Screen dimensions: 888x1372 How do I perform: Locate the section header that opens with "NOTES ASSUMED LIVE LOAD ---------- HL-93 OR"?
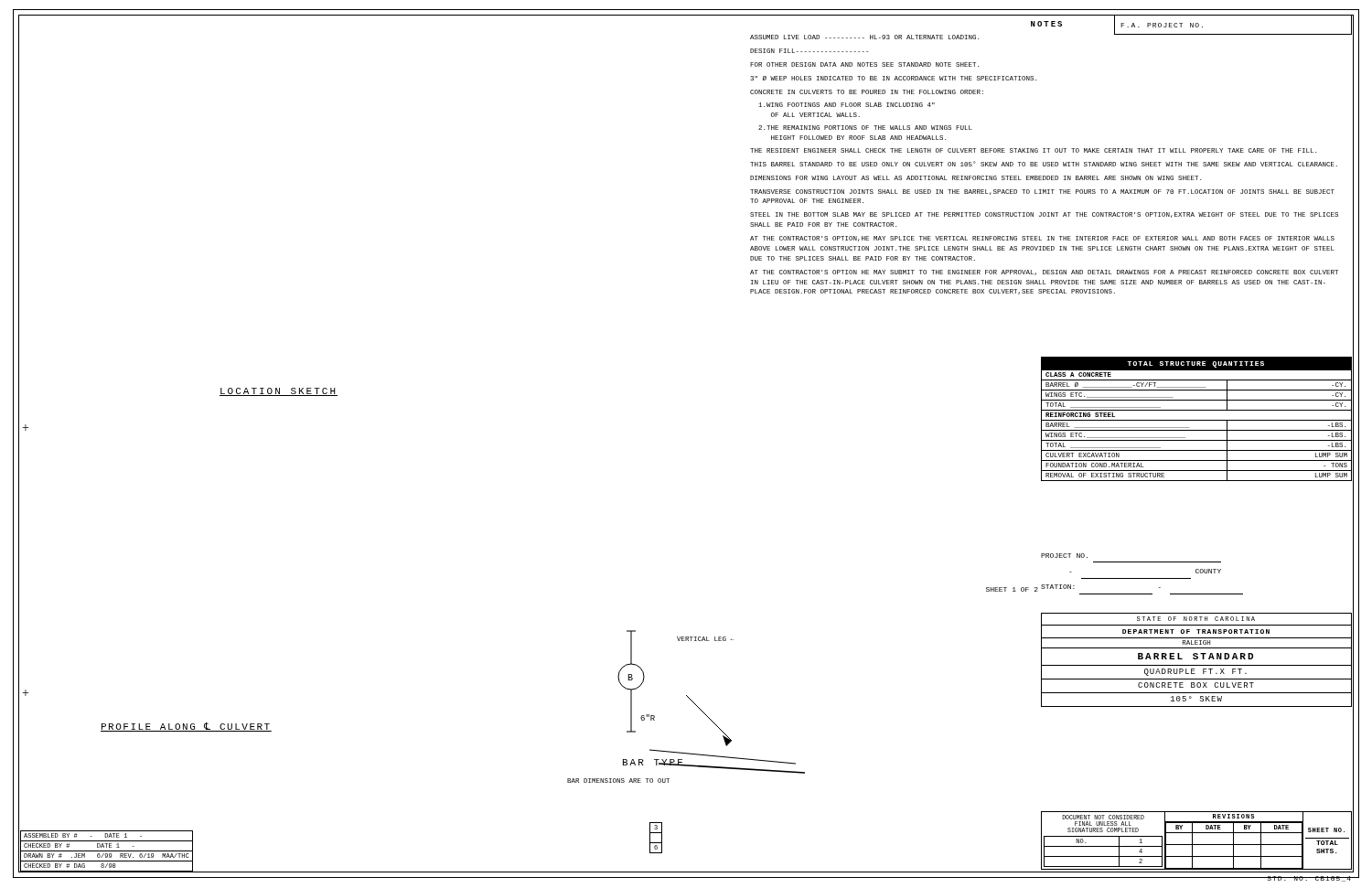click(1047, 159)
